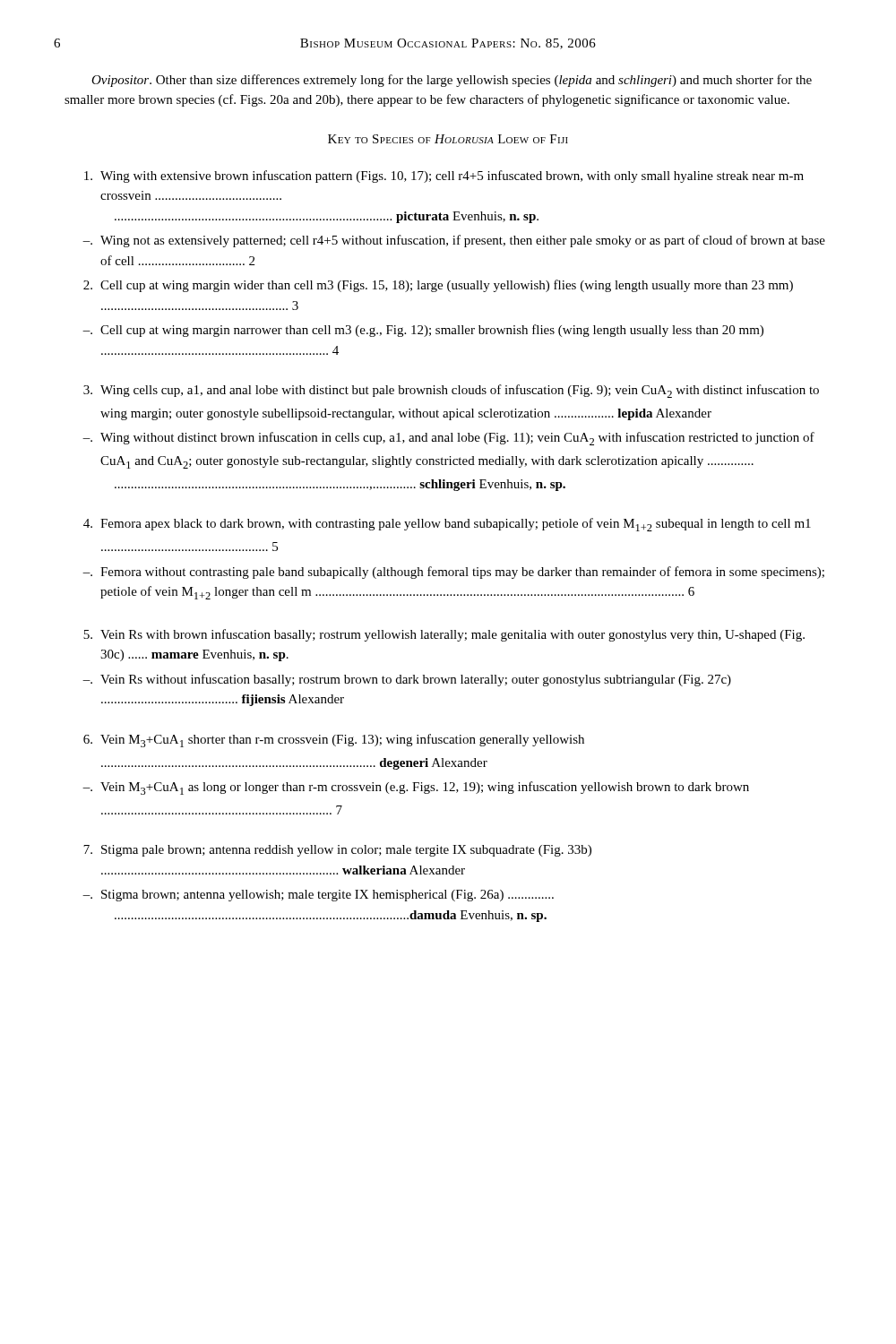Locate the list item that says "Wing with extensive brown infuscation pattern (Figs. 10,"

[x=444, y=177]
